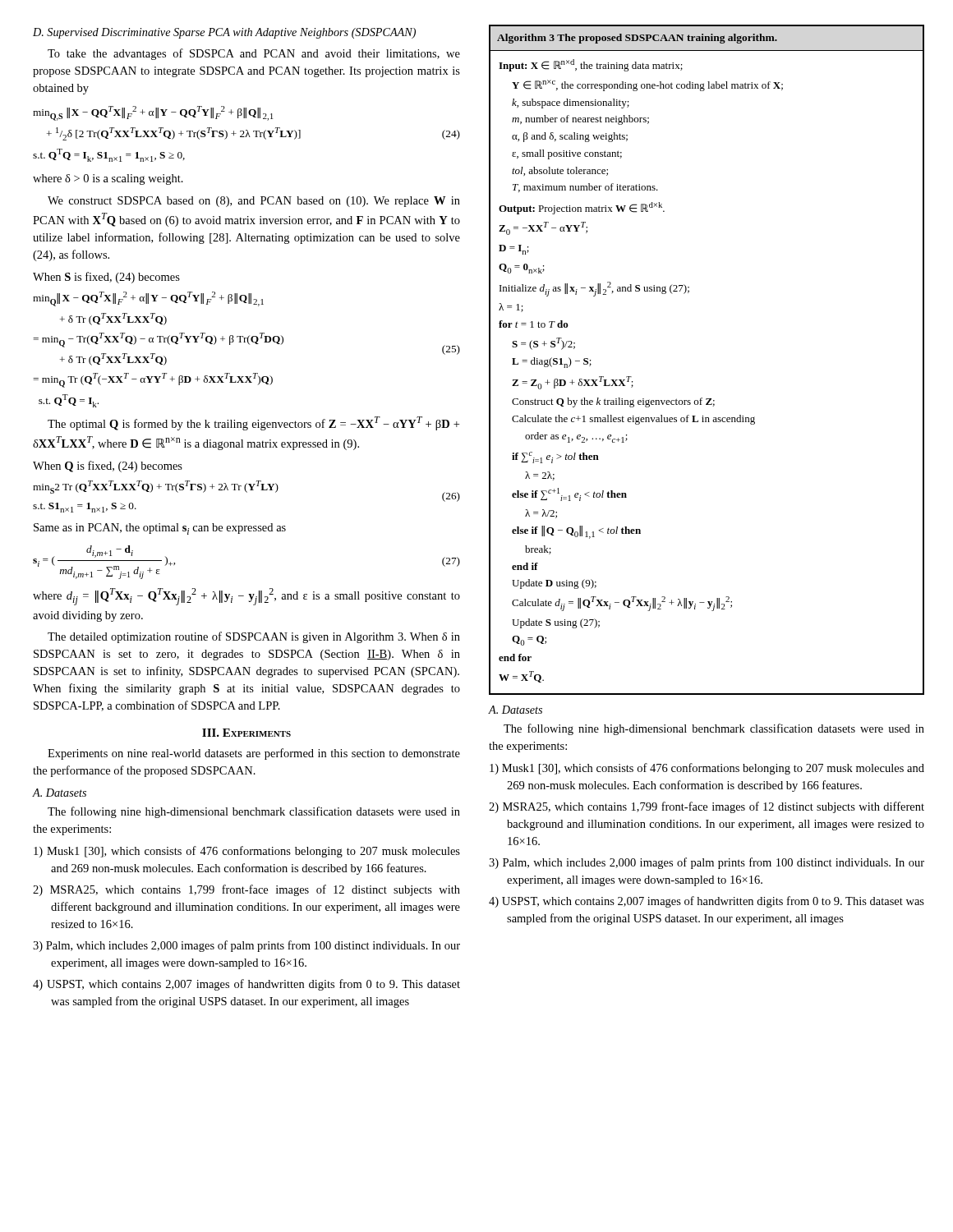Click on the text block starting "where dij = ‖QTXxi − QTXxj‖22 +"
The height and width of the screenshot is (1232, 953).
pyautogui.click(x=246, y=604)
